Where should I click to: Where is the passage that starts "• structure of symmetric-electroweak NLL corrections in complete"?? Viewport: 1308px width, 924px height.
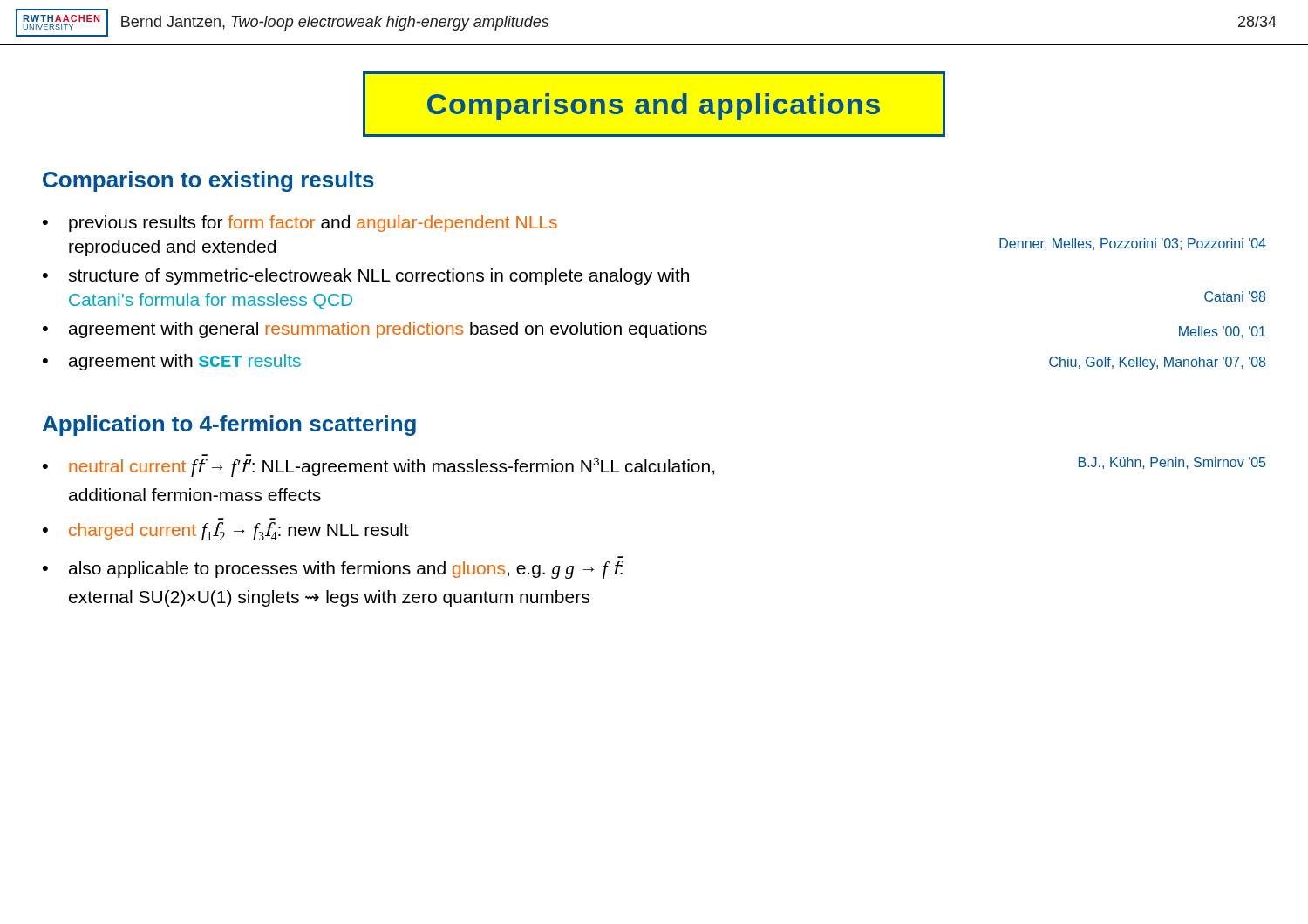pos(654,285)
